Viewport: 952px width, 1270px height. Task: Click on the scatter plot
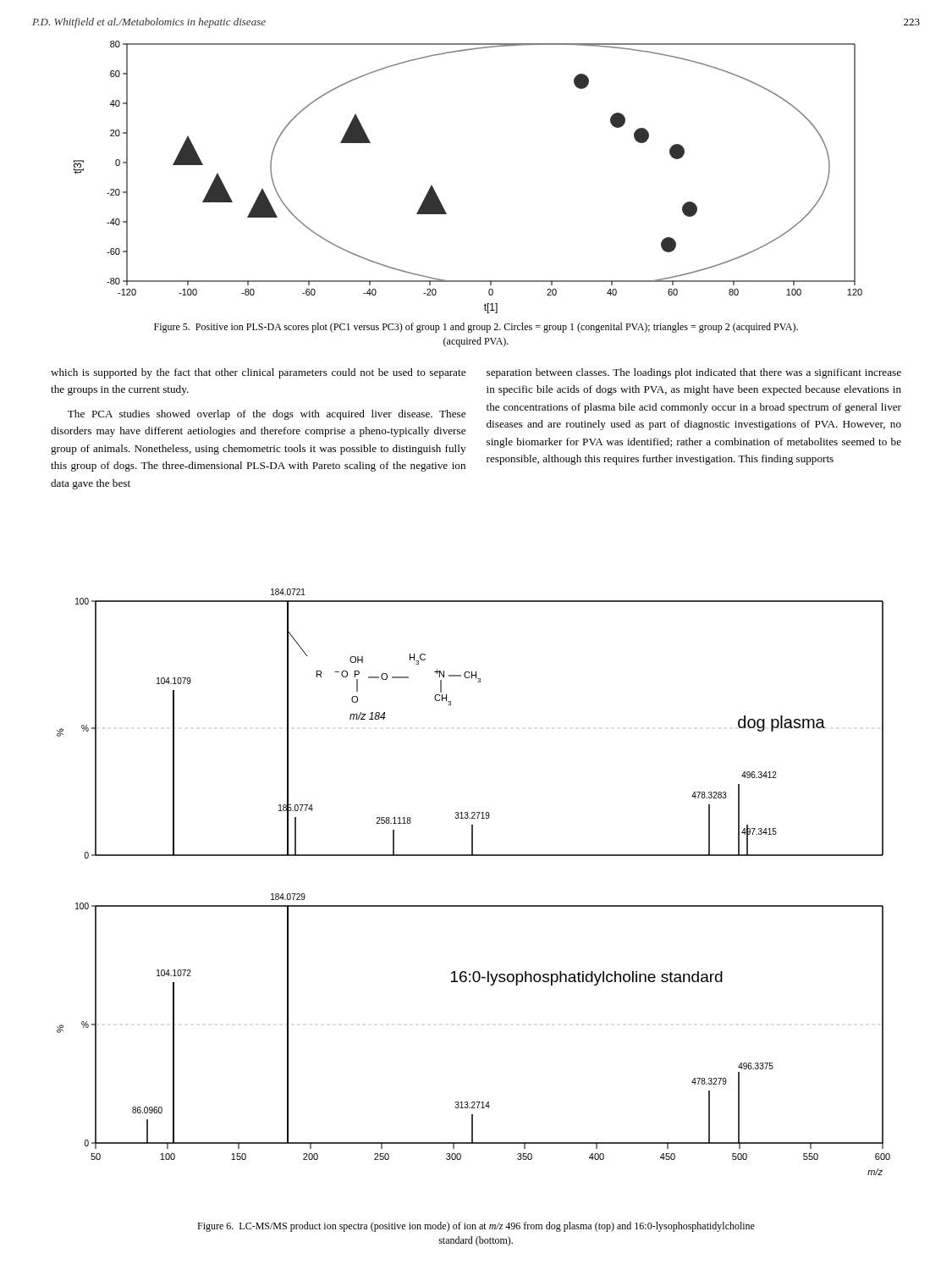476,175
